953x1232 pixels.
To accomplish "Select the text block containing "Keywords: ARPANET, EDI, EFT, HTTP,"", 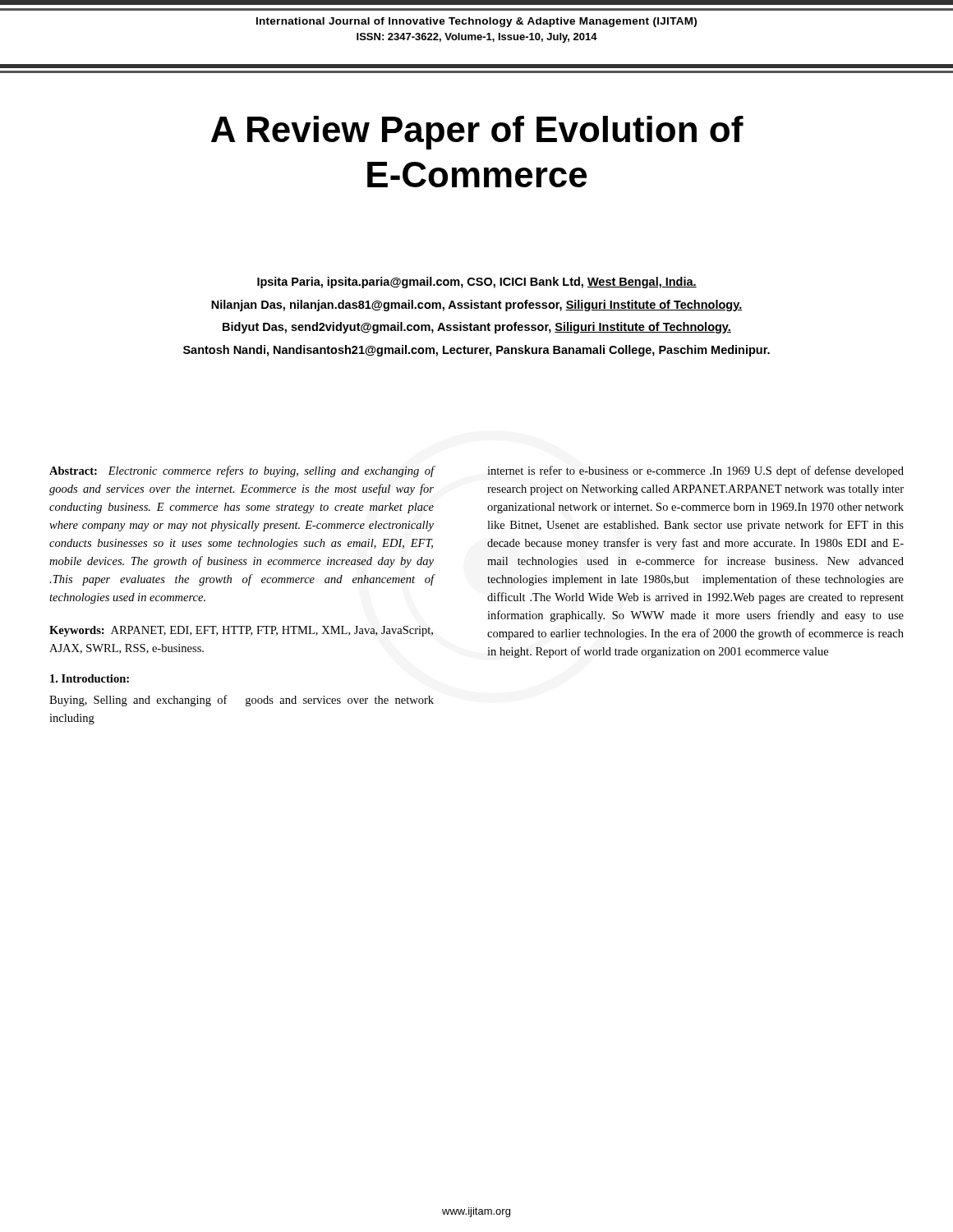I will tap(242, 639).
